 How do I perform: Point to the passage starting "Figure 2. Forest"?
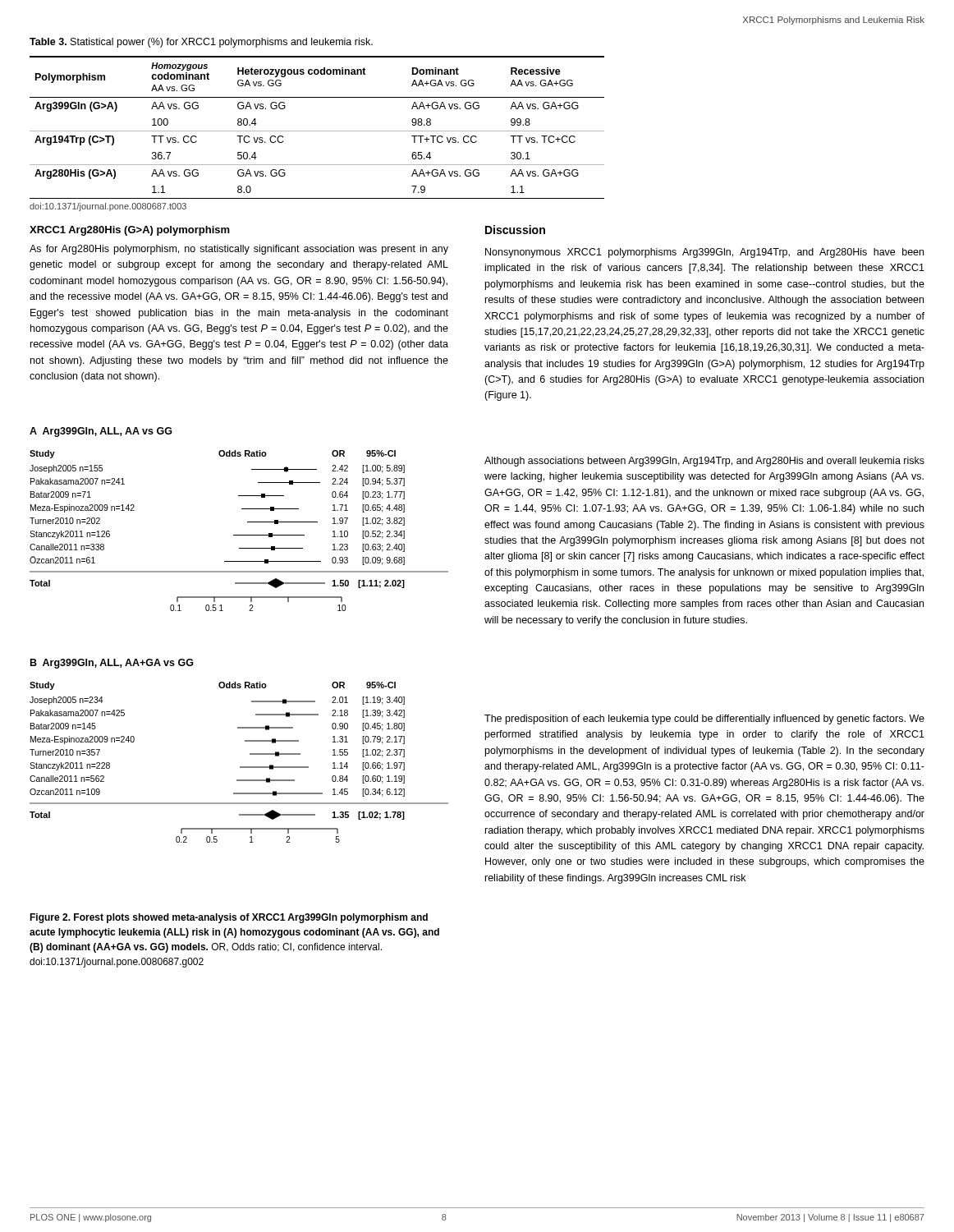(x=235, y=940)
